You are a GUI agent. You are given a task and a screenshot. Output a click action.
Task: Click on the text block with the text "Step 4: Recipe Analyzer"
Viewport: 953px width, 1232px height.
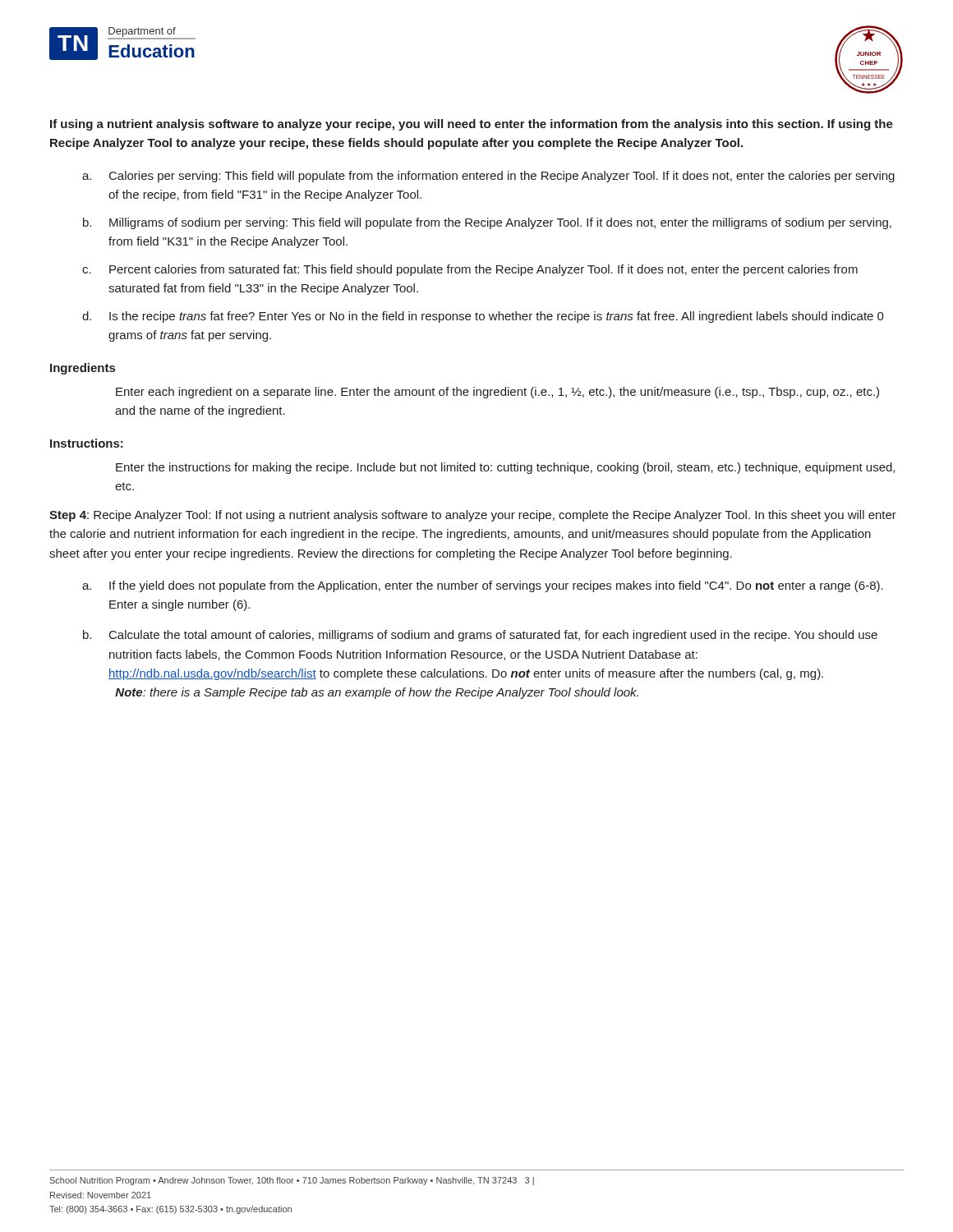tap(473, 534)
